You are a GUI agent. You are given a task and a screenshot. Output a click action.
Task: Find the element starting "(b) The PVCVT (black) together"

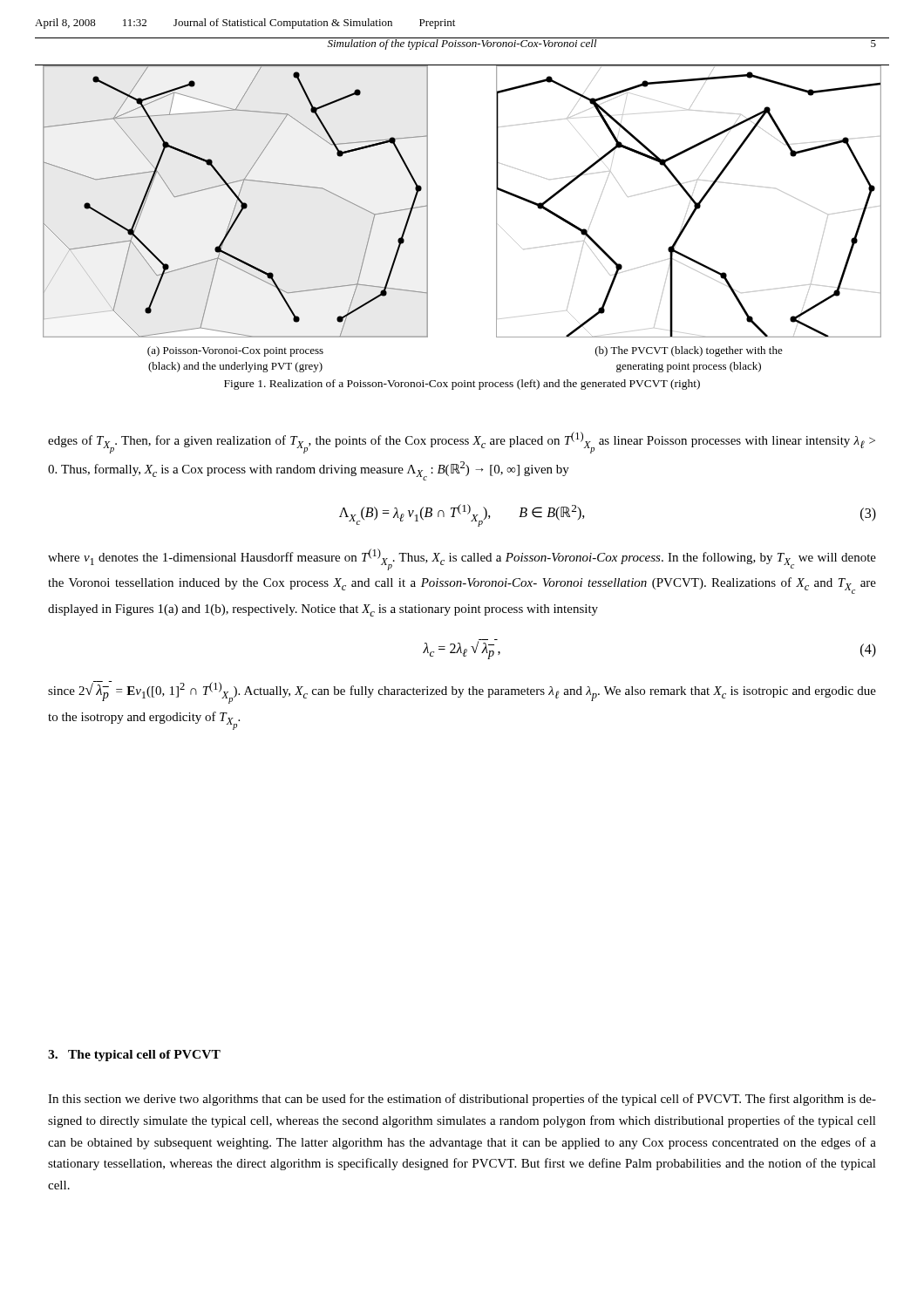coord(689,358)
